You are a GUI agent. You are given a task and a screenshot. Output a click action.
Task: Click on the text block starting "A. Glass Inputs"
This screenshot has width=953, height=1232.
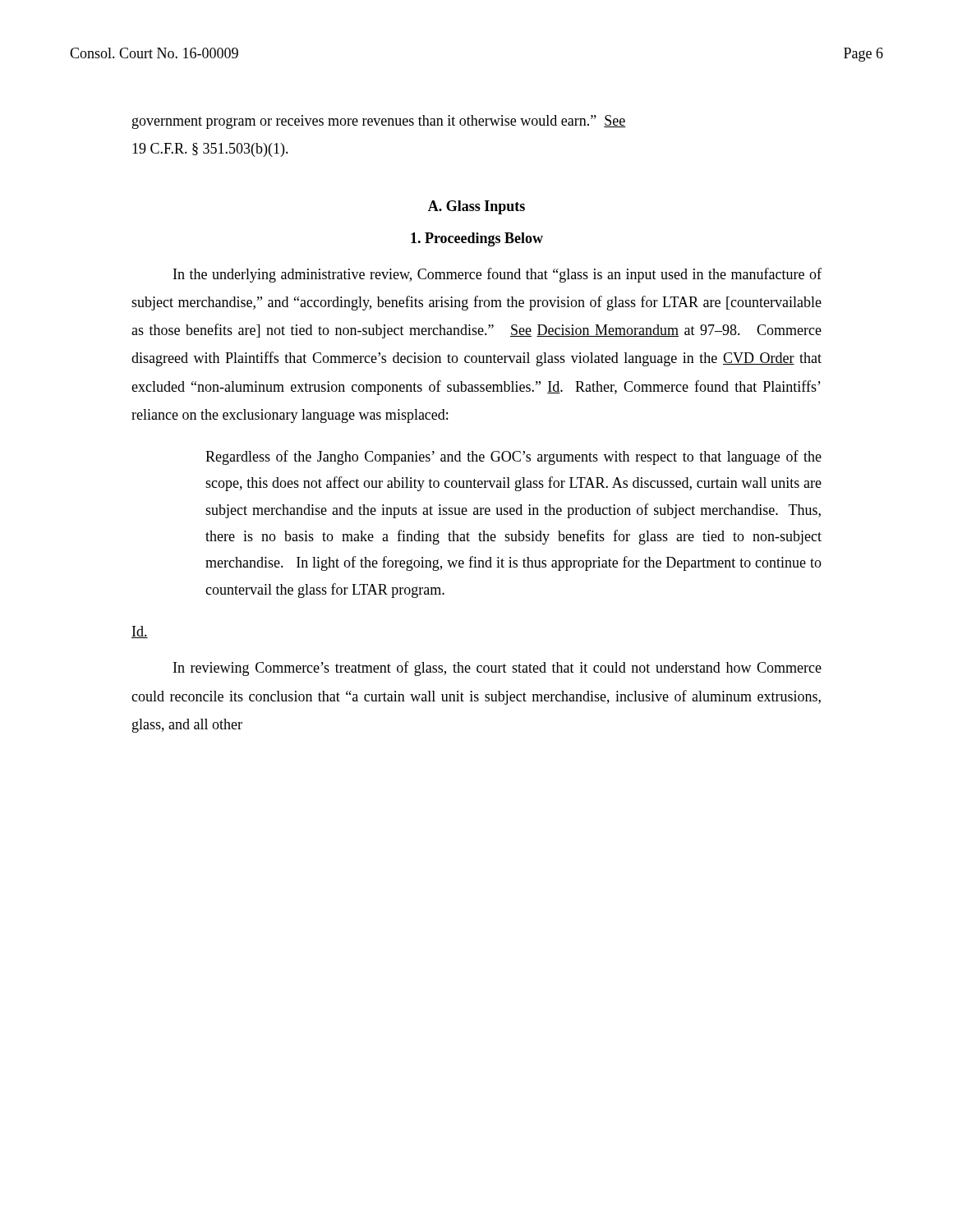tap(476, 206)
